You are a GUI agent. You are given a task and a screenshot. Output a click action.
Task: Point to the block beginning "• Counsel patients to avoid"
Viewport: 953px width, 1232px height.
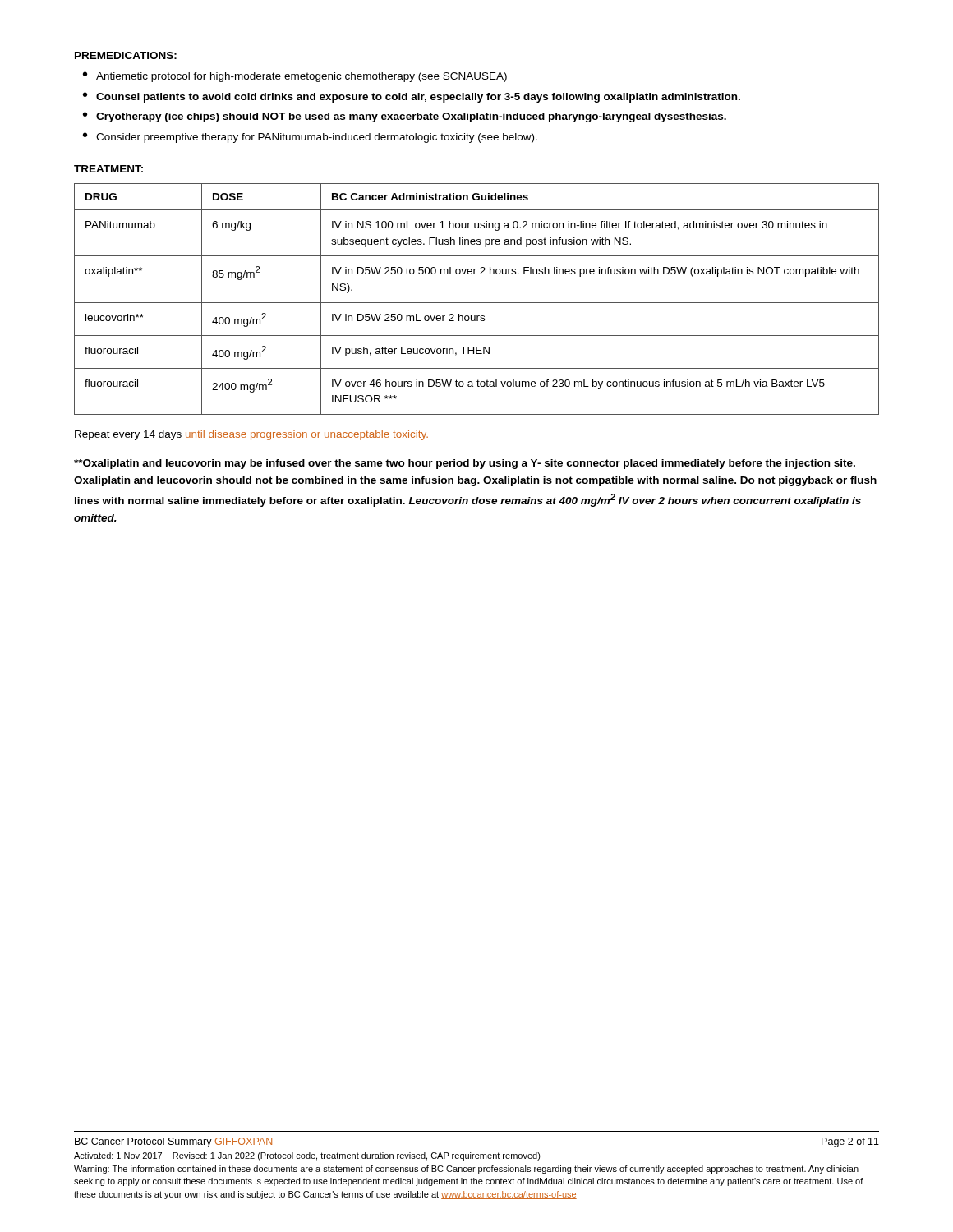pos(411,96)
